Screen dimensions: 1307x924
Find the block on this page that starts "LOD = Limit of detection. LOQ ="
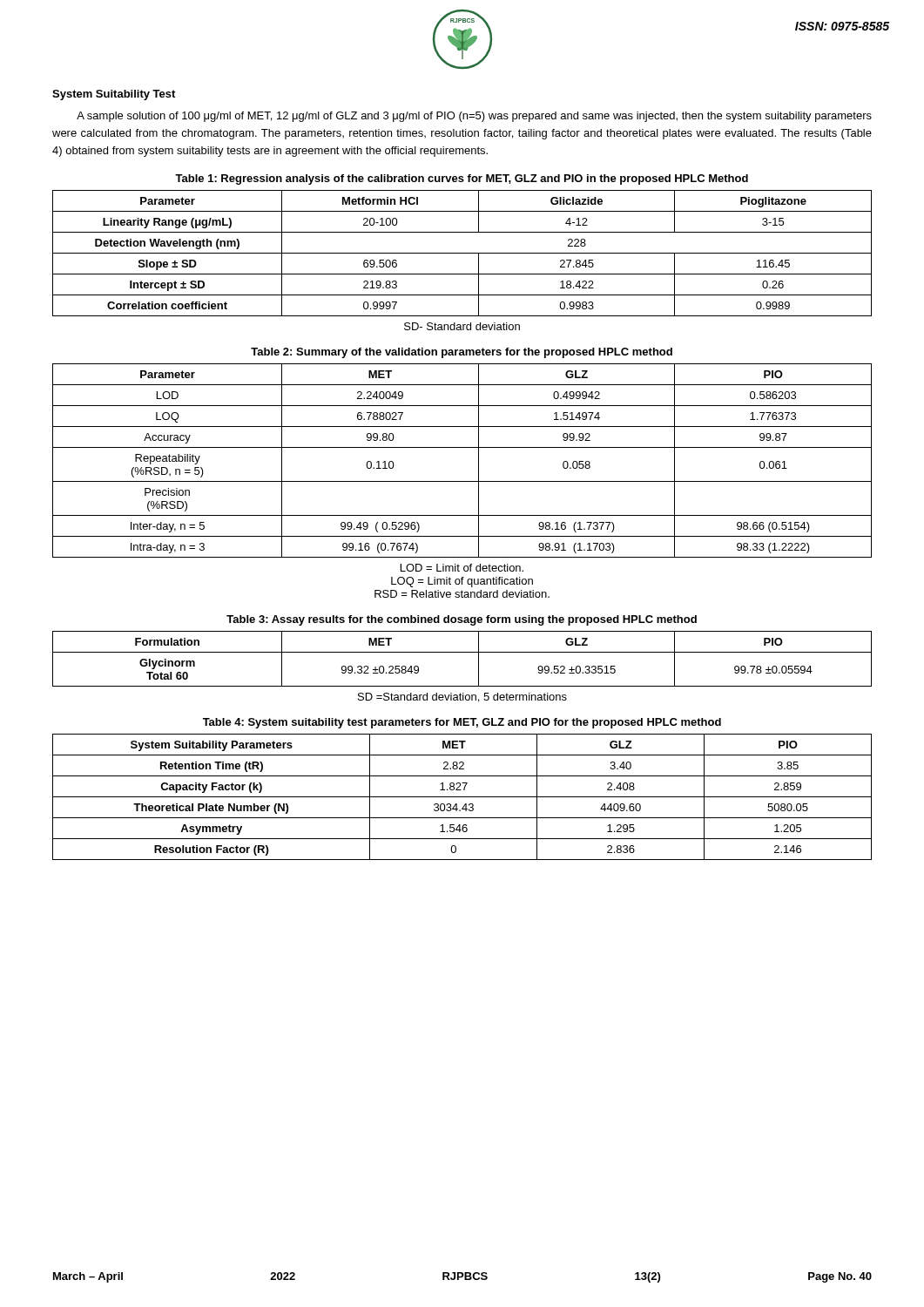tap(462, 581)
